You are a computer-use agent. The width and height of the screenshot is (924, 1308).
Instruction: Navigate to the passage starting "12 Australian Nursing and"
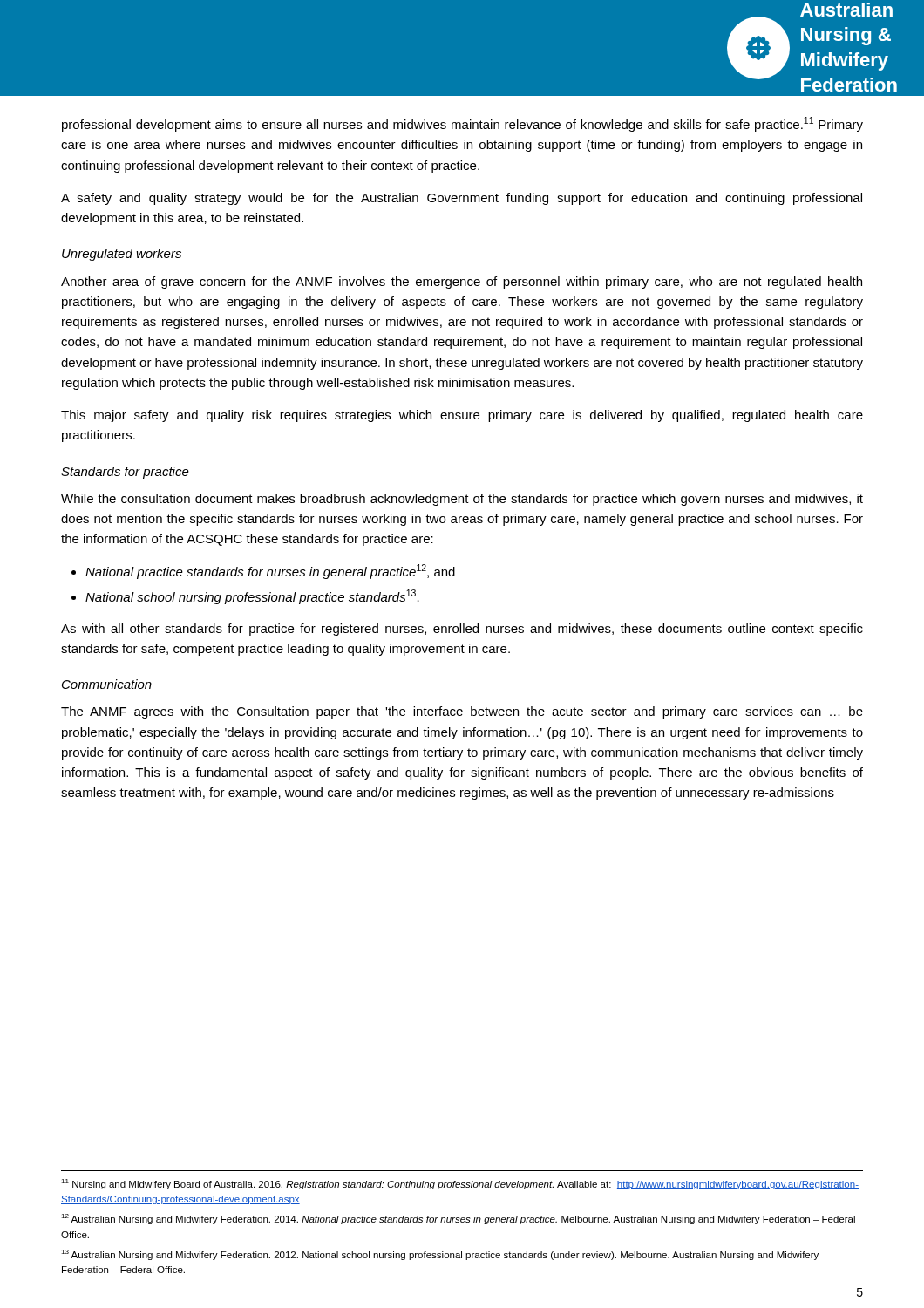(462, 1227)
